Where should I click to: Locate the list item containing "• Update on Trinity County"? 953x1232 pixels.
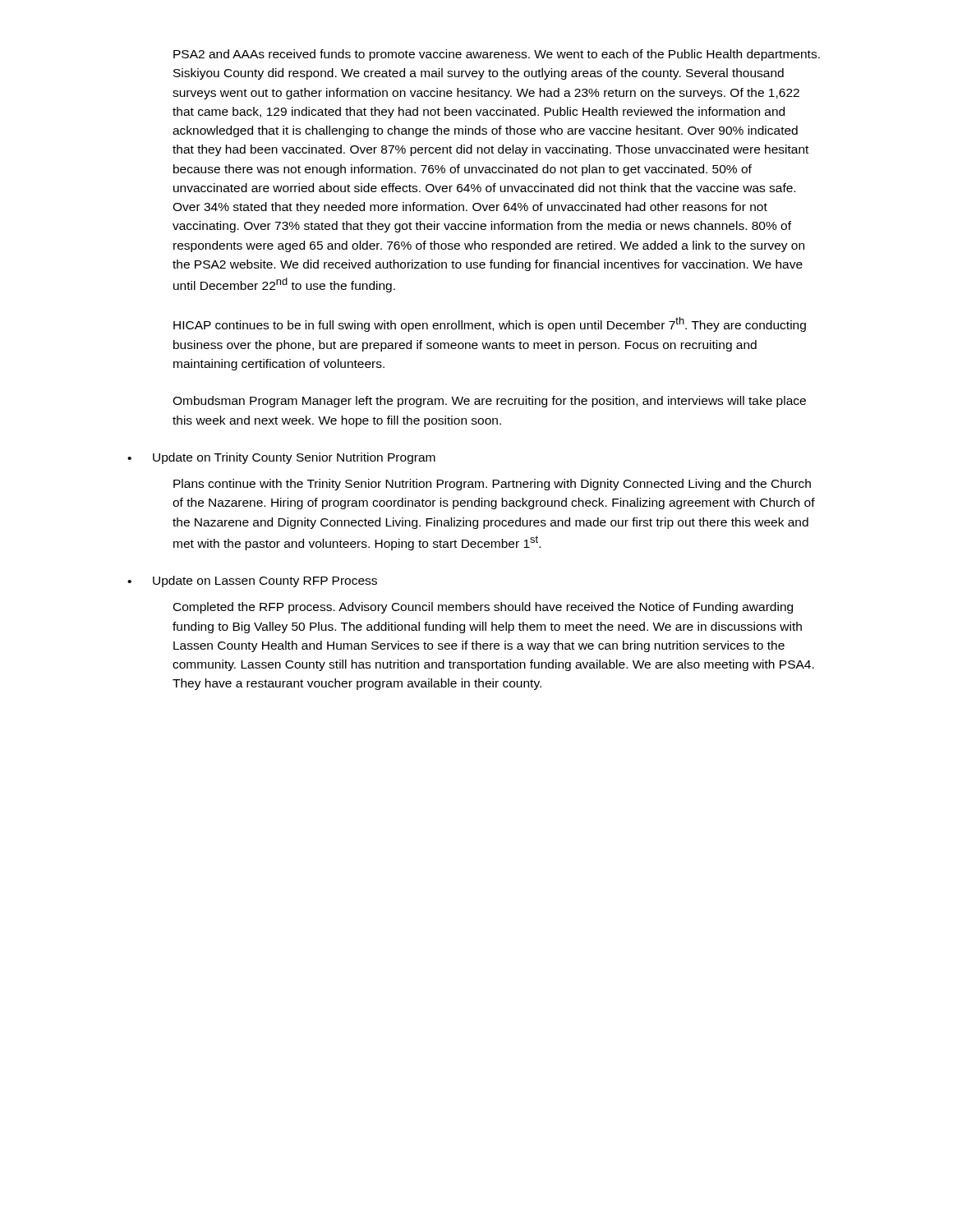point(281,458)
